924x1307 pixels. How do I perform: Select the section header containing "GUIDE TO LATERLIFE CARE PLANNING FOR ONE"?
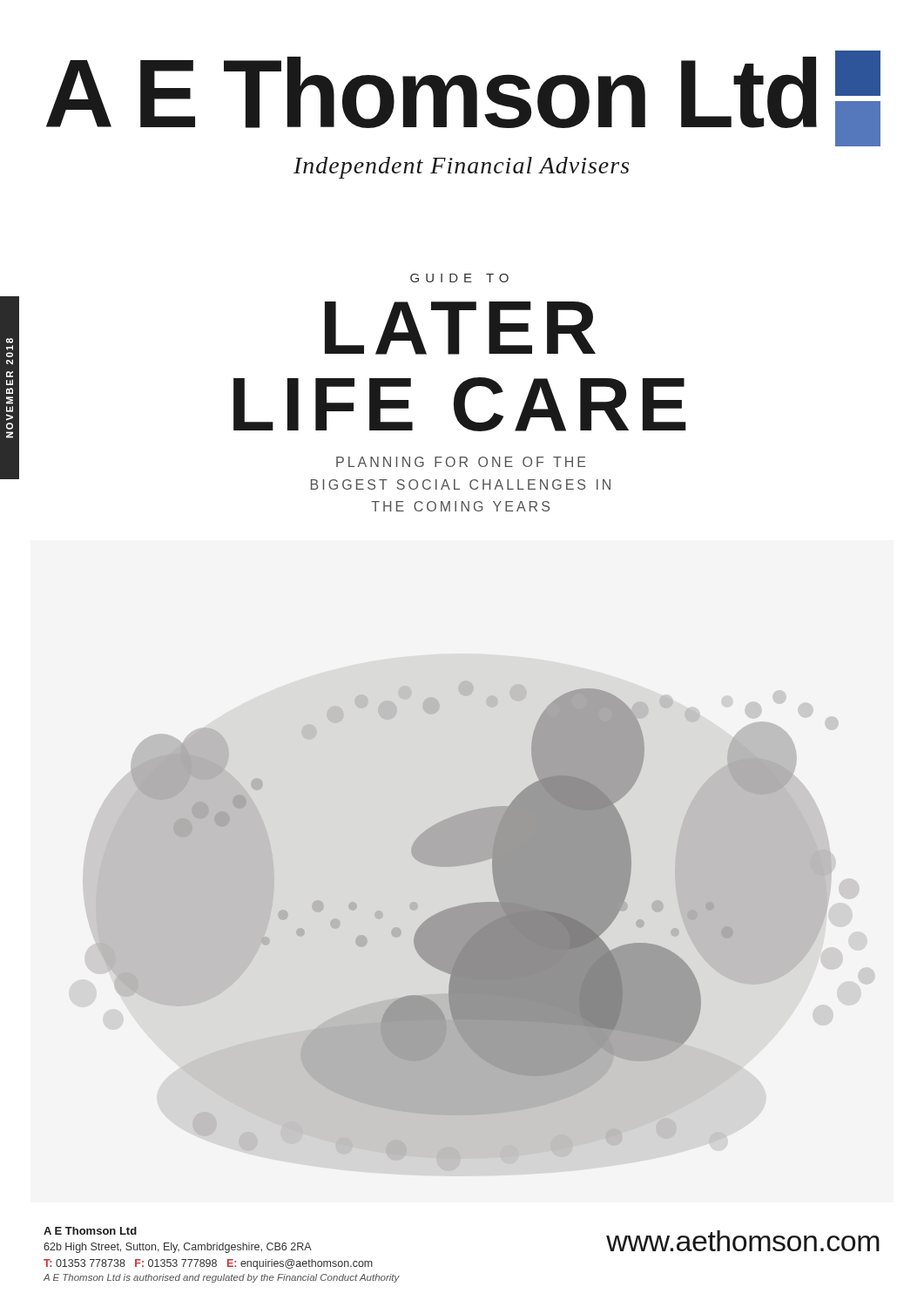(x=462, y=394)
